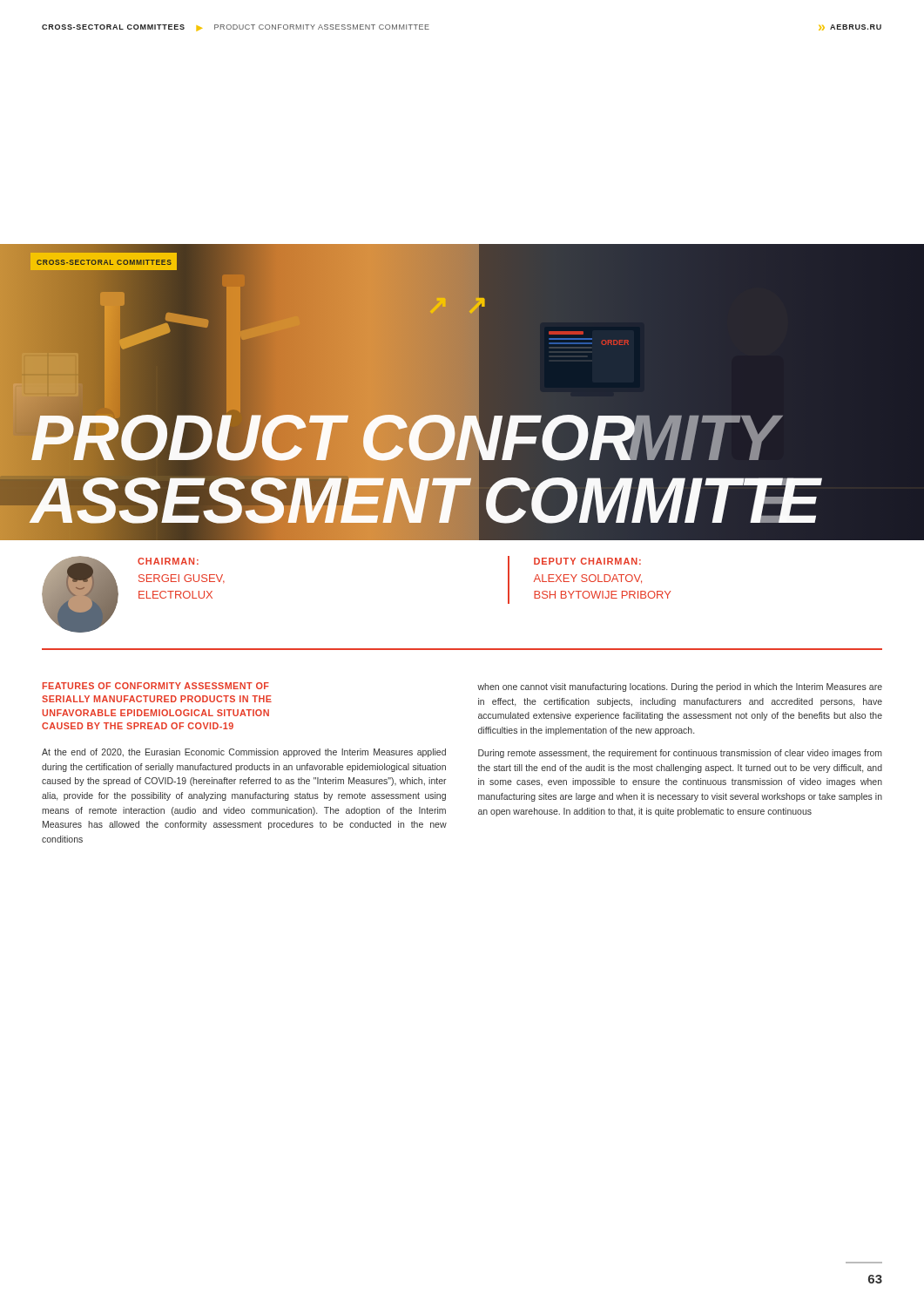
Task: Find the text block starting "when one cannot visit manufacturing"
Action: tap(680, 749)
